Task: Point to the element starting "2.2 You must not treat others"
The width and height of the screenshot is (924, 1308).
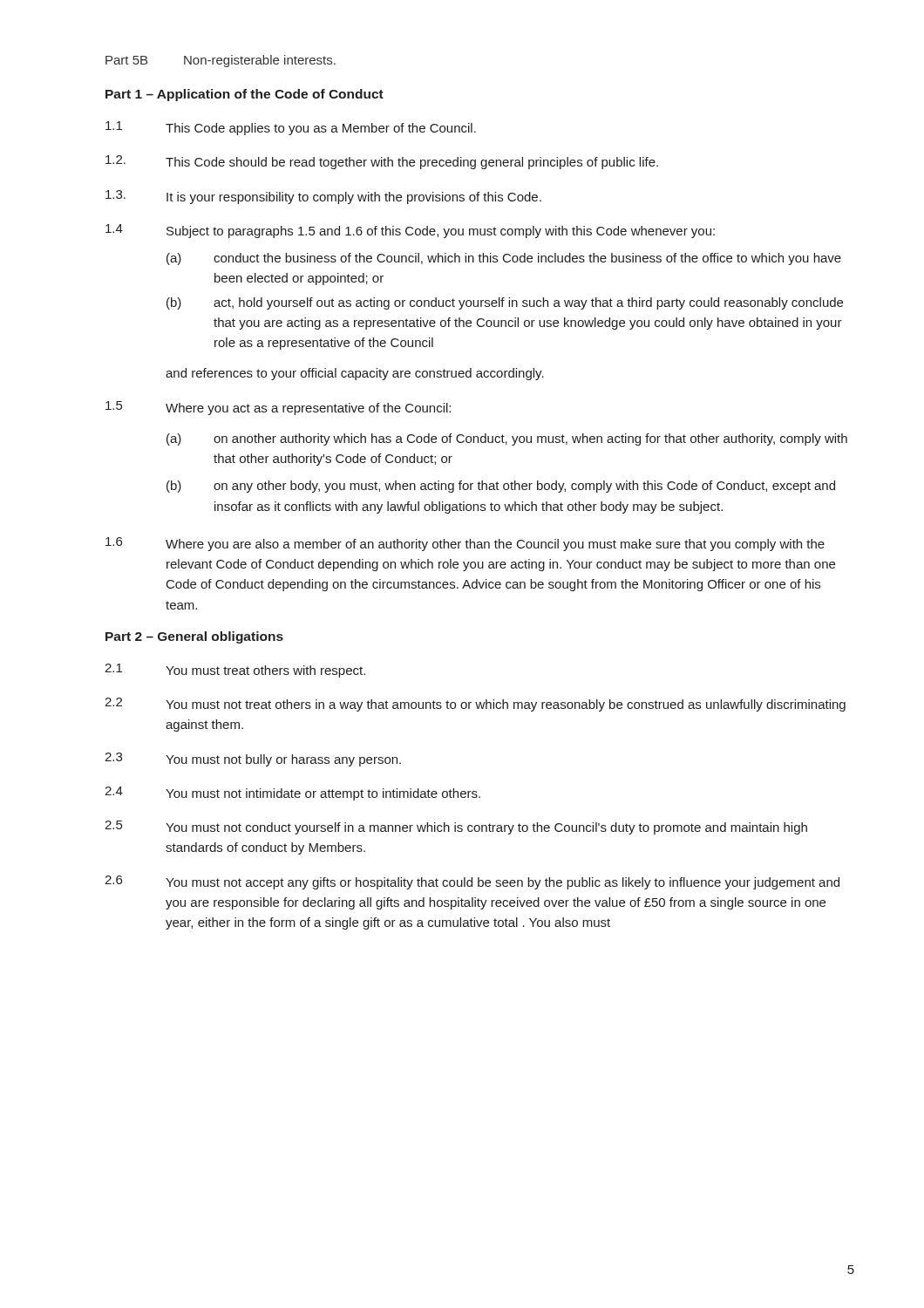Action: point(479,714)
